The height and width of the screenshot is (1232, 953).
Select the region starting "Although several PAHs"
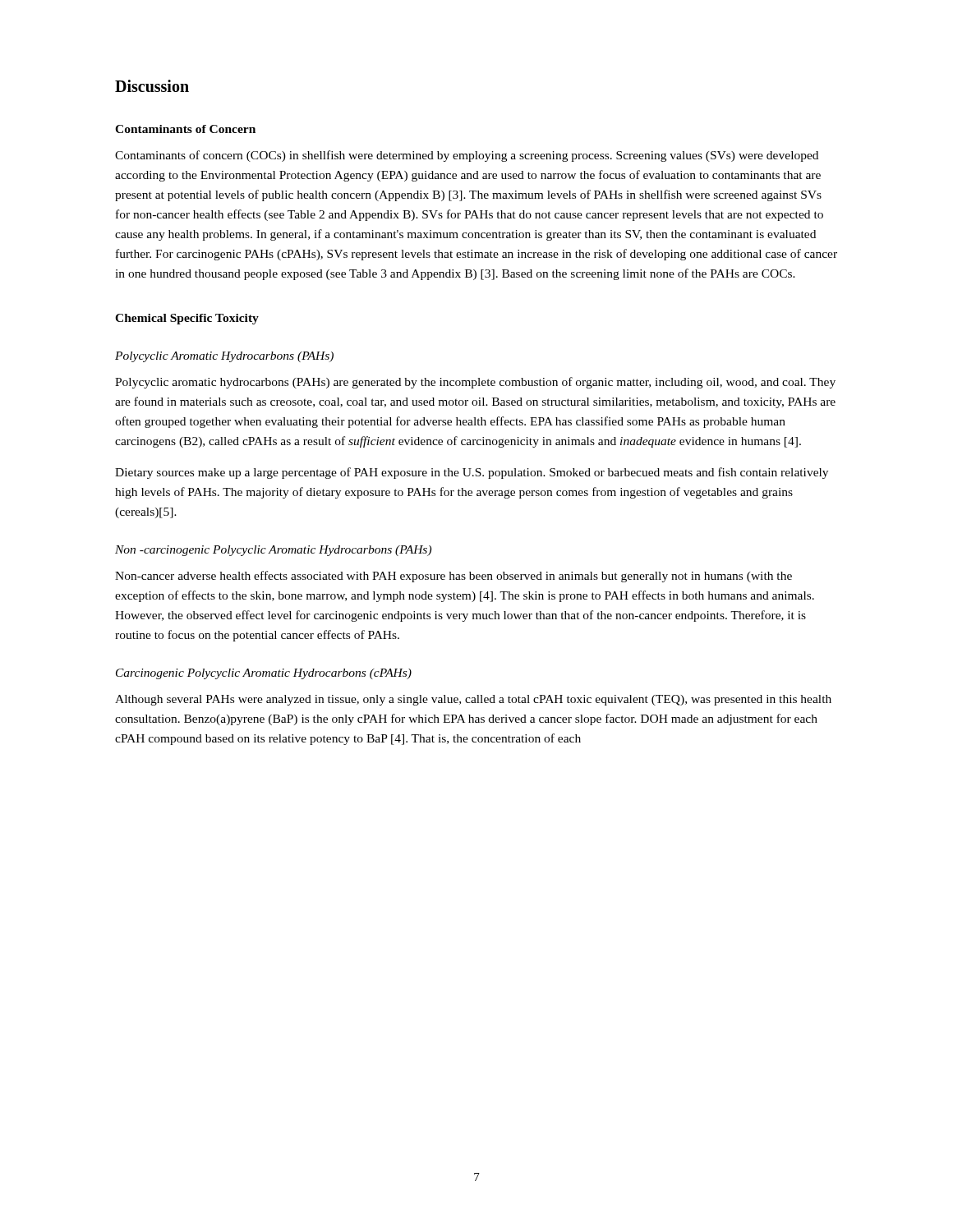[473, 719]
